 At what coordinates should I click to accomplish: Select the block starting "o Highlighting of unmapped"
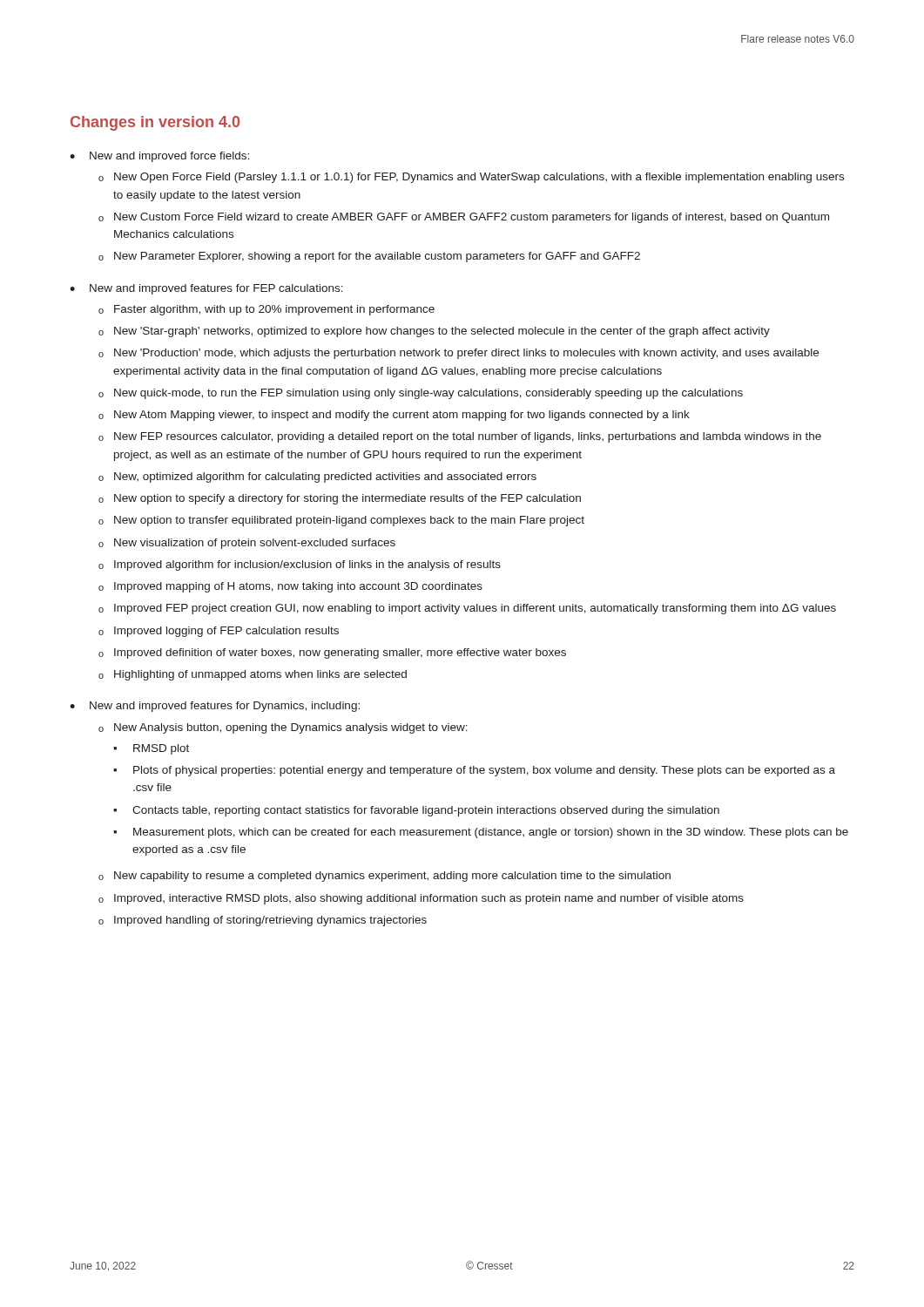point(253,675)
